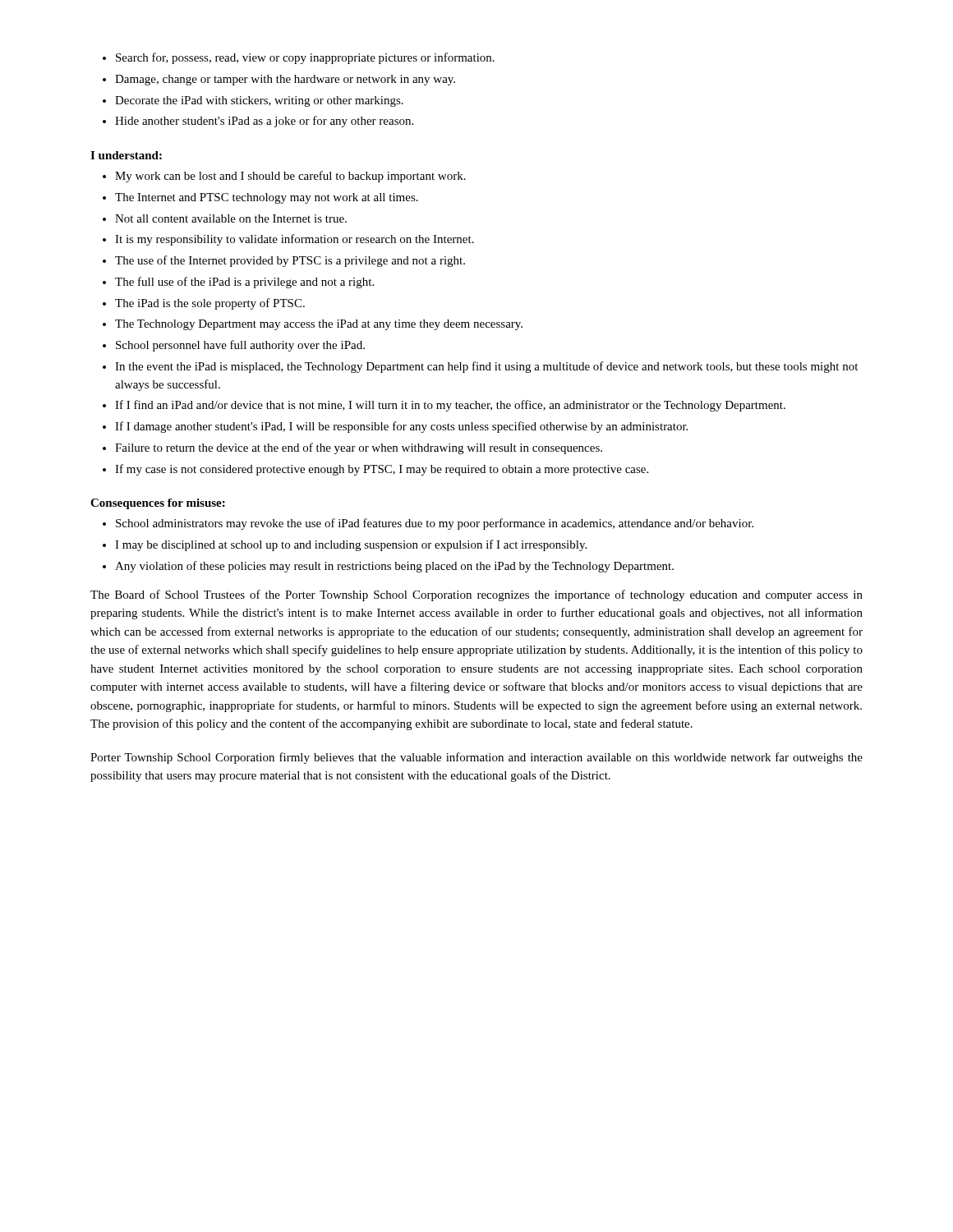Viewport: 953px width, 1232px height.
Task: Select the text block starting "The full use of"
Action: [244, 283]
